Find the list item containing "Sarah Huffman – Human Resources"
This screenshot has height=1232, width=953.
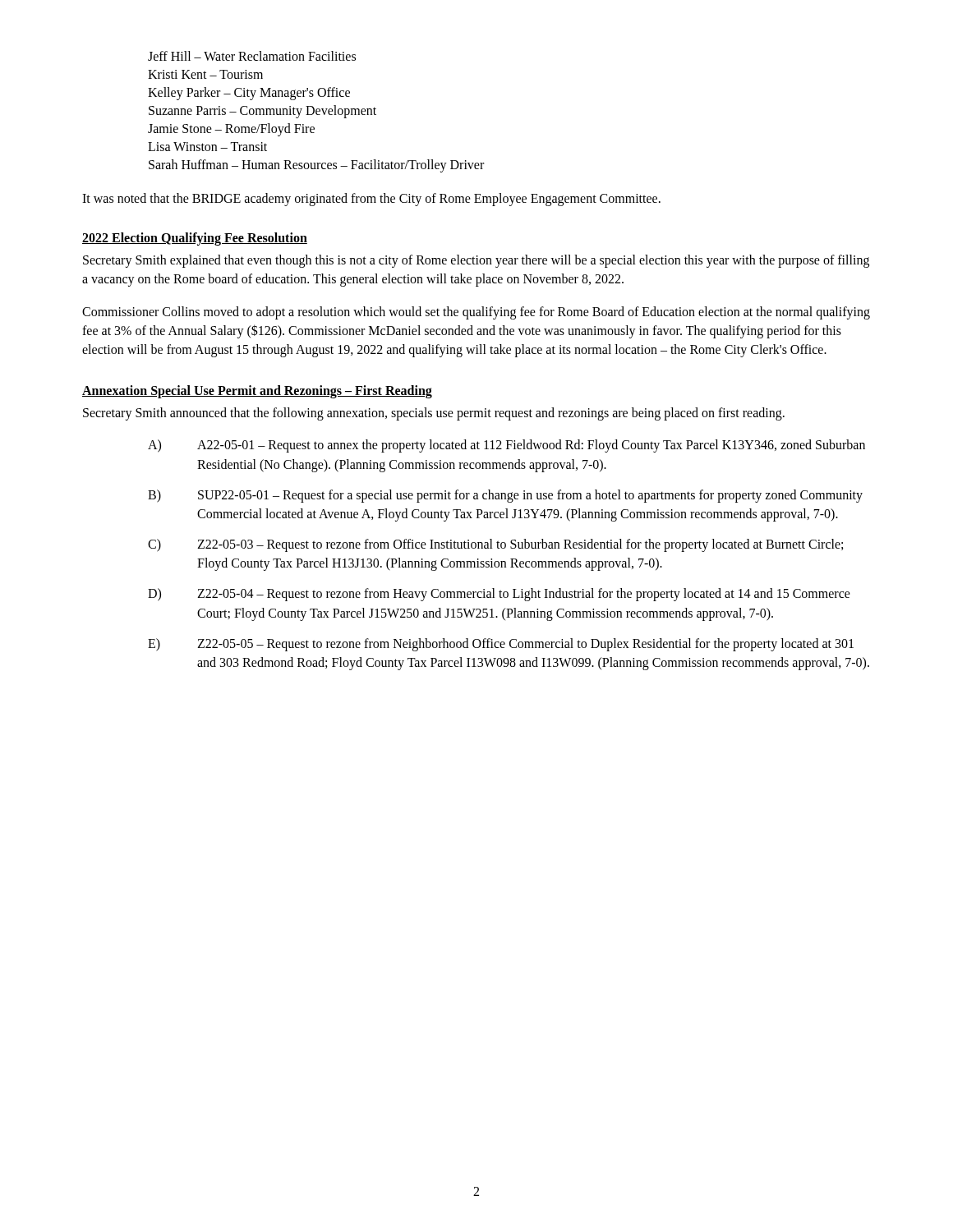[x=316, y=165]
